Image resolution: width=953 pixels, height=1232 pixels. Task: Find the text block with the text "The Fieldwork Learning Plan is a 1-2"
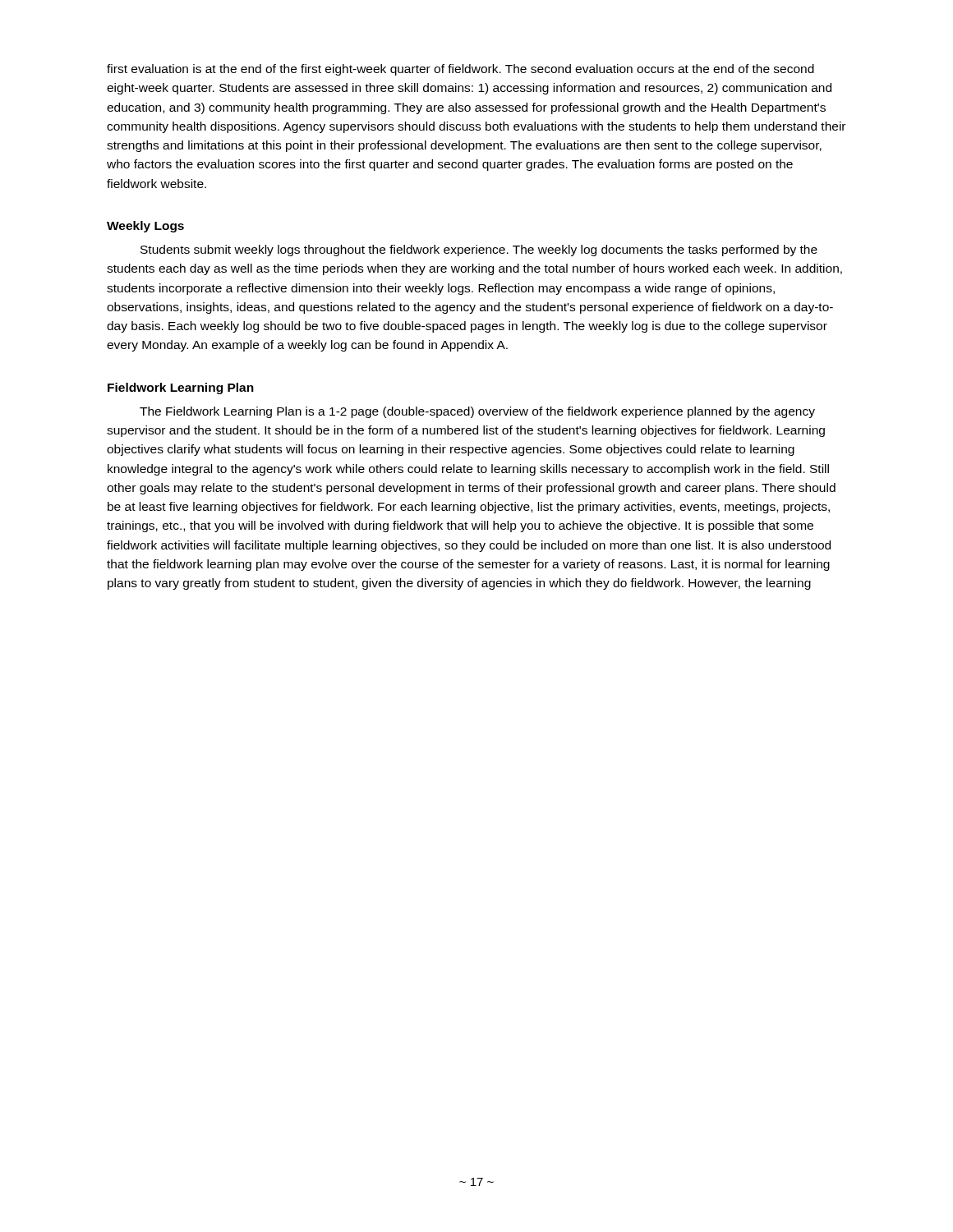click(476, 497)
